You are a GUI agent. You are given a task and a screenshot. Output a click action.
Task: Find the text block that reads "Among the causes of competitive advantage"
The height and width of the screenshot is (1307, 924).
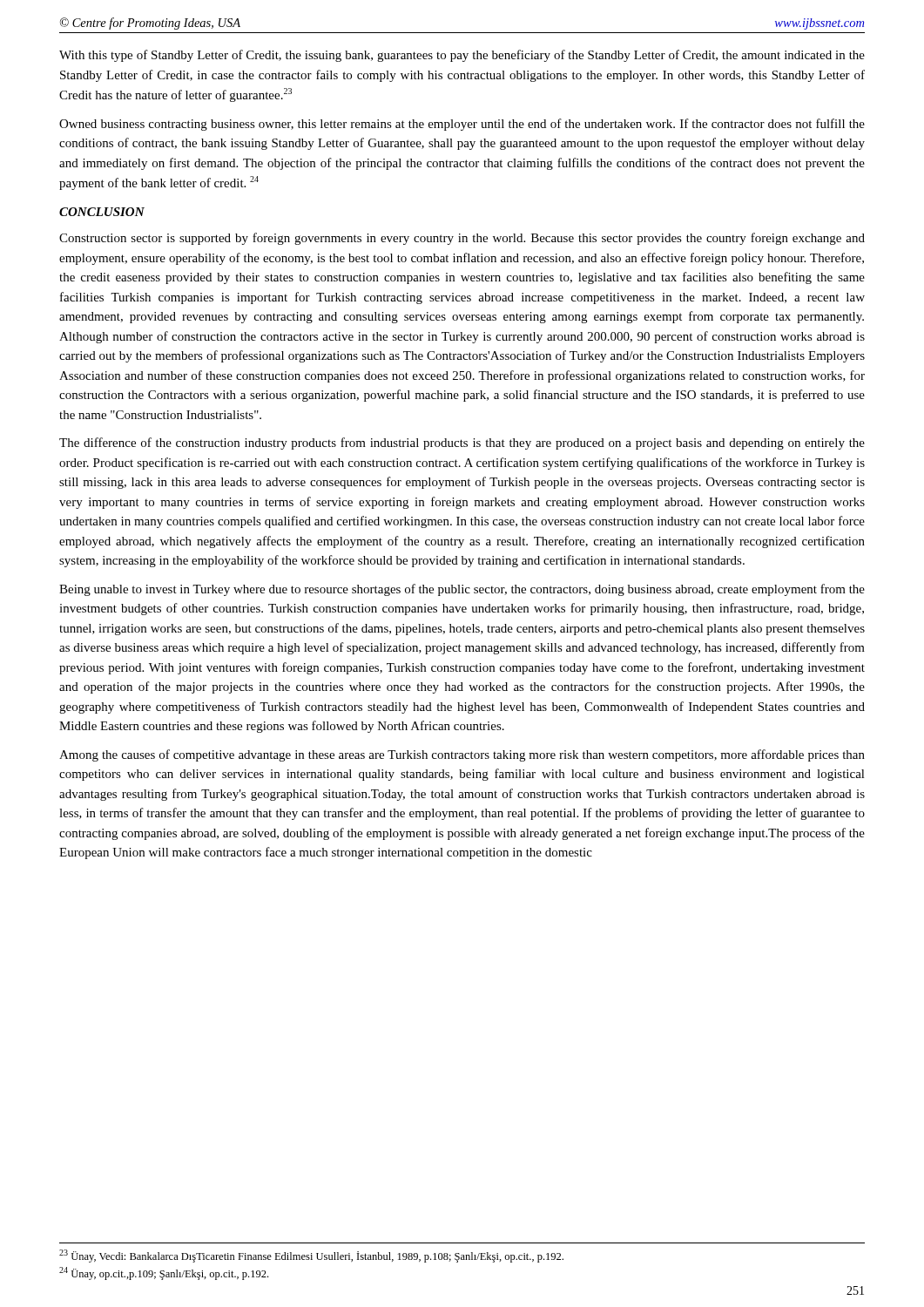point(462,803)
